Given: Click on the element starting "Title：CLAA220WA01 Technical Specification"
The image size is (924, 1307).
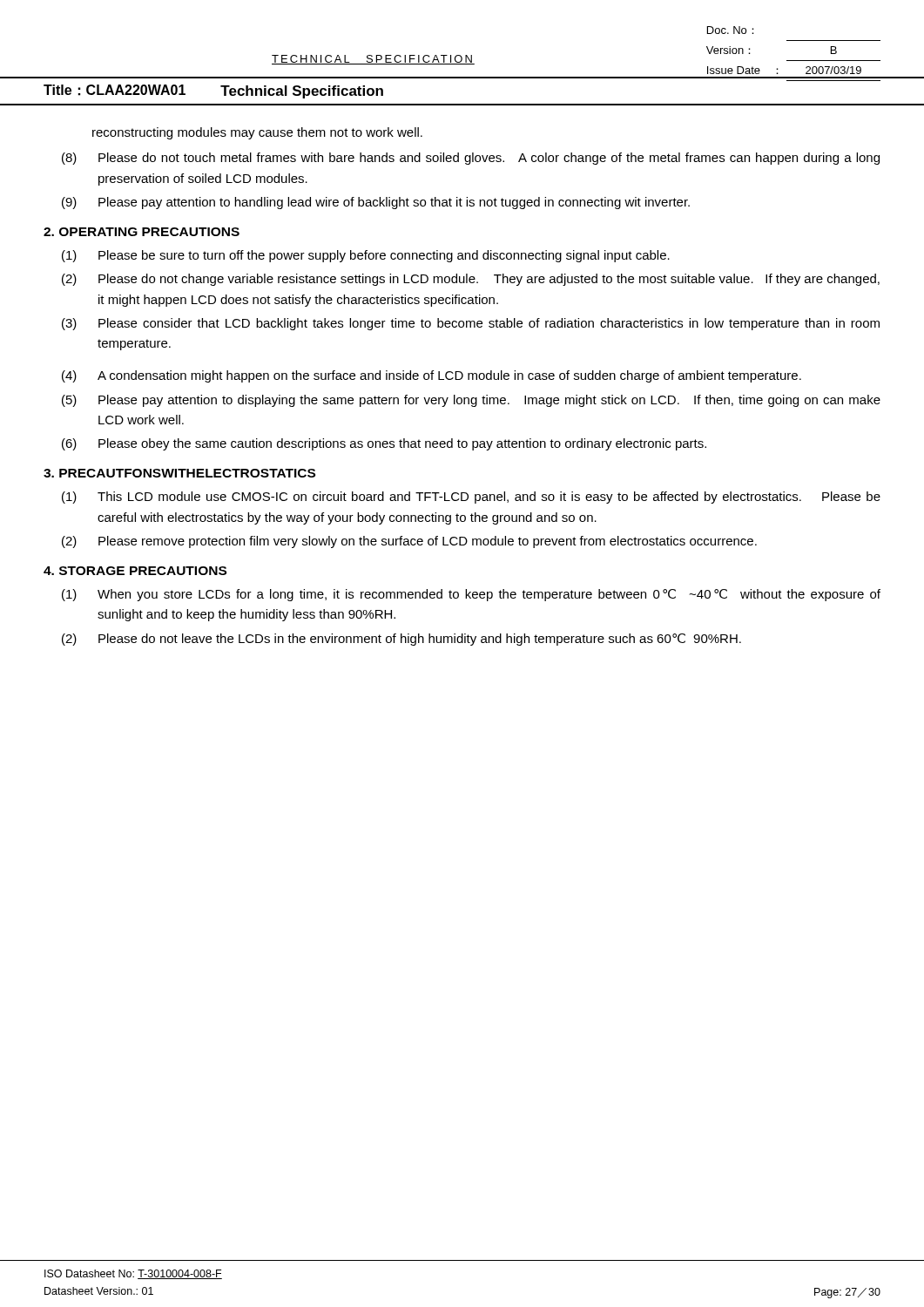Looking at the screenshot, I should (214, 91).
